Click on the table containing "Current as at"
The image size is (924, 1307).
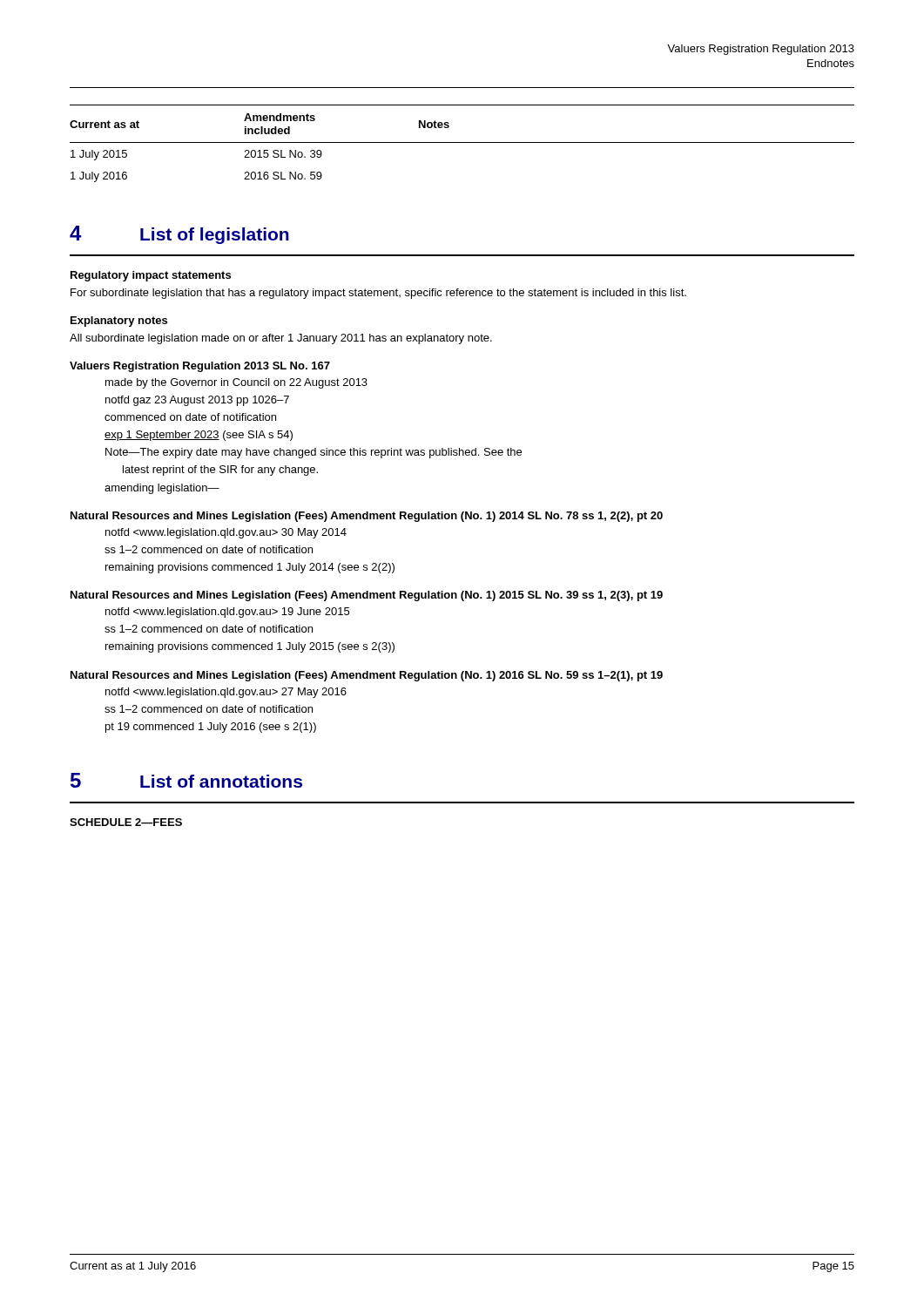tap(462, 146)
